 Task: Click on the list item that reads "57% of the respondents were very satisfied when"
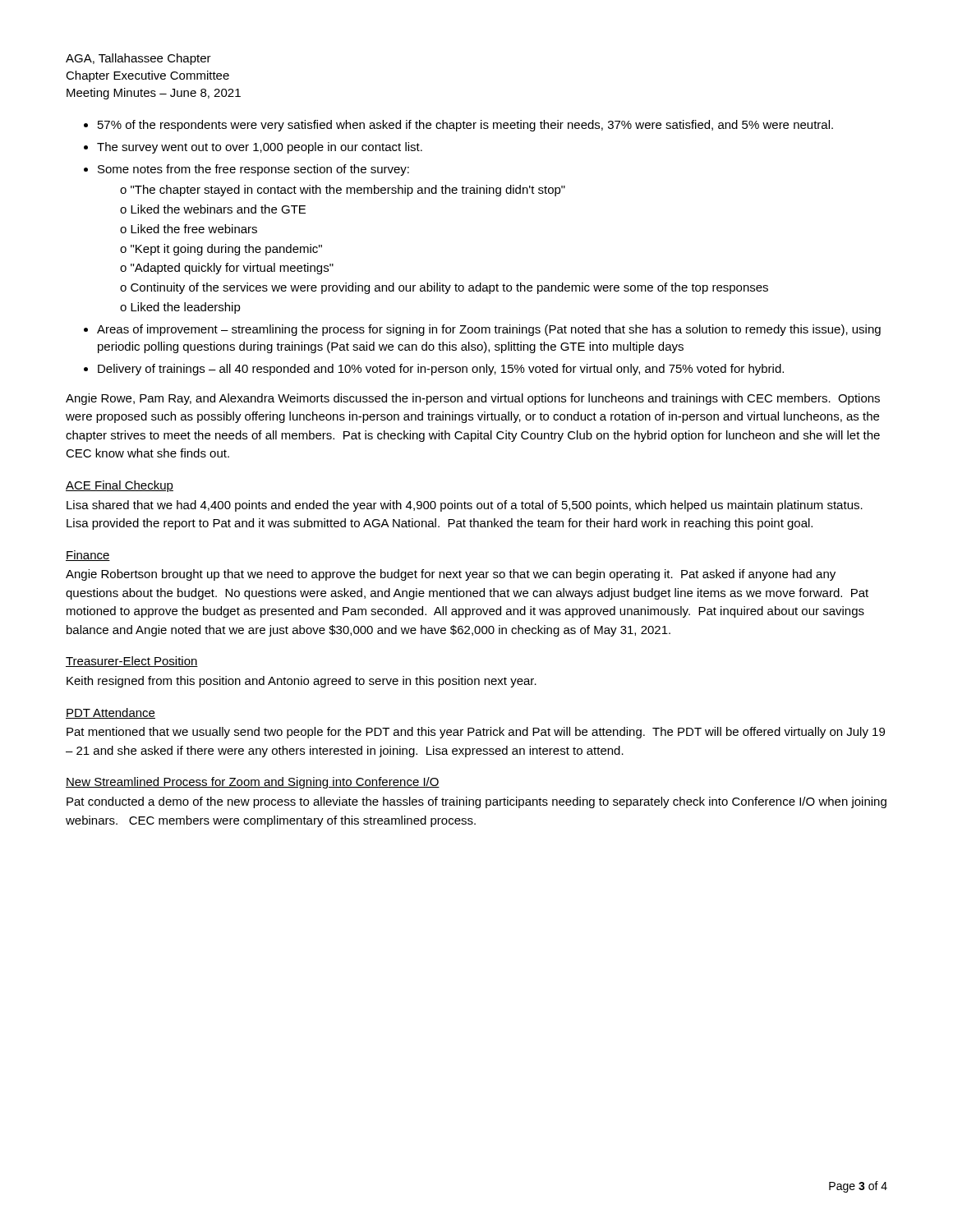[465, 124]
